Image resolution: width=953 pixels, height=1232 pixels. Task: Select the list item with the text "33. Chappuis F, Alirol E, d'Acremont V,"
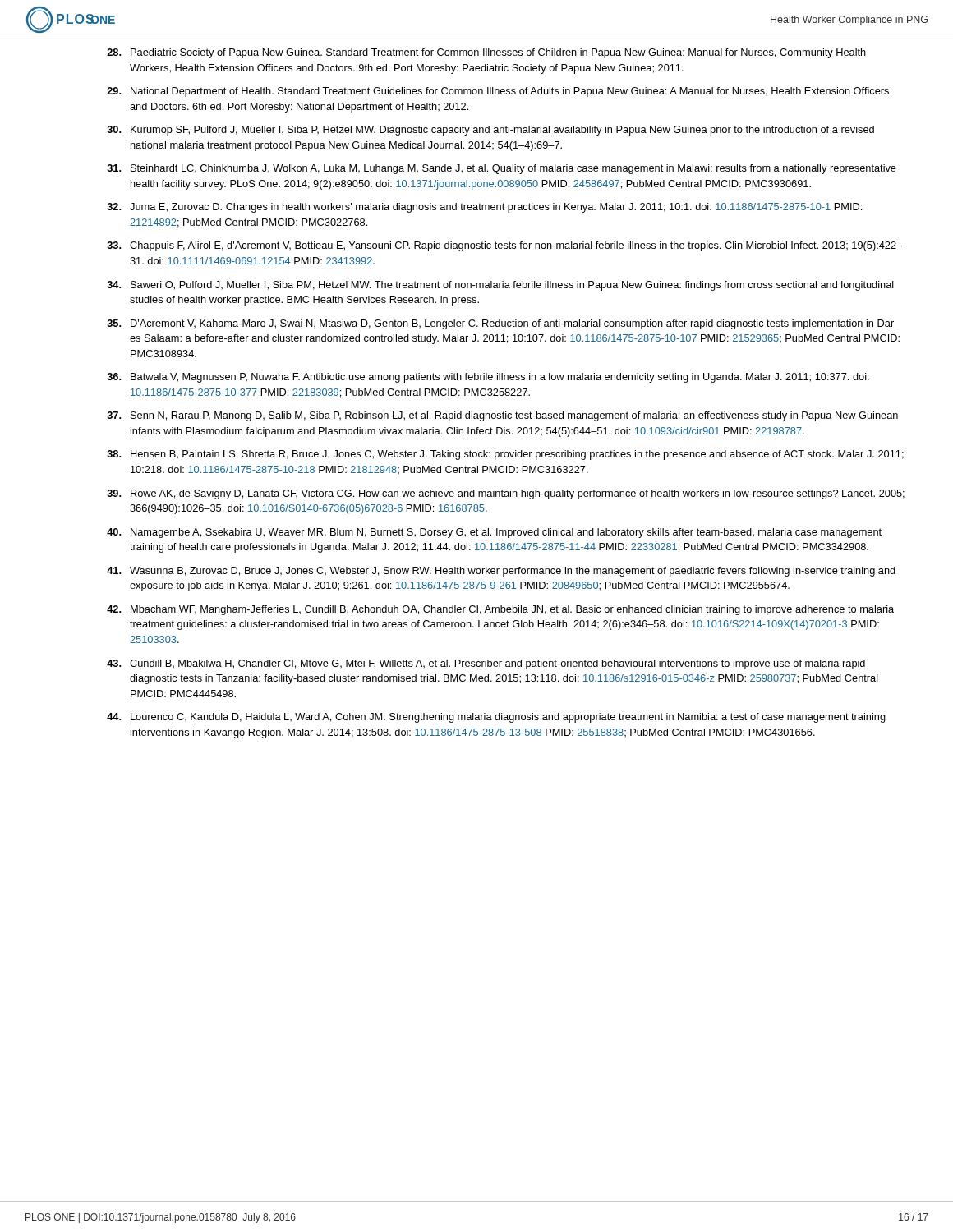(x=499, y=254)
